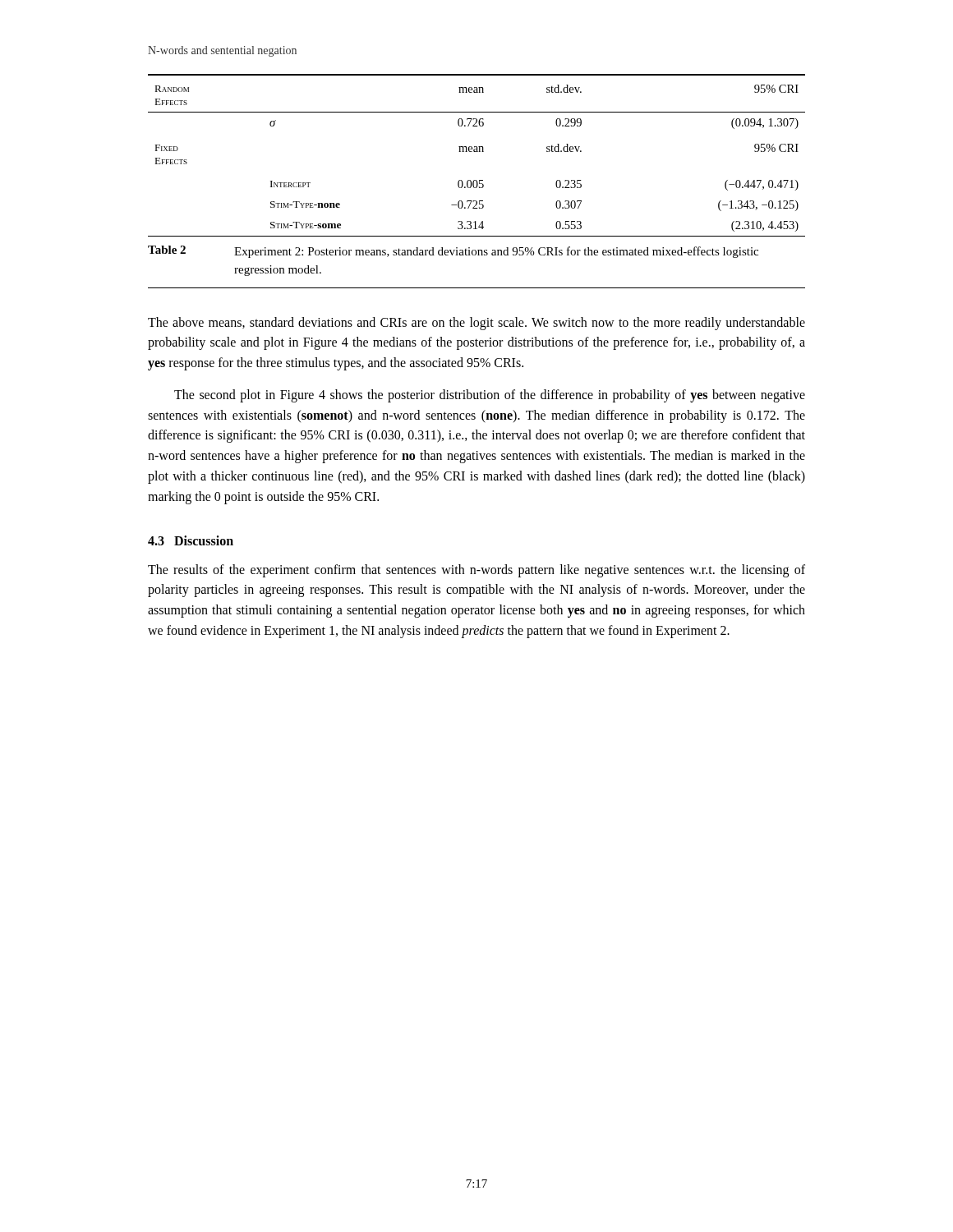The width and height of the screenshot is (953, 1232).
Task: Locate the block of text that opens with "The results of the"
Action: pyautogui.click(x=476, y=601)
